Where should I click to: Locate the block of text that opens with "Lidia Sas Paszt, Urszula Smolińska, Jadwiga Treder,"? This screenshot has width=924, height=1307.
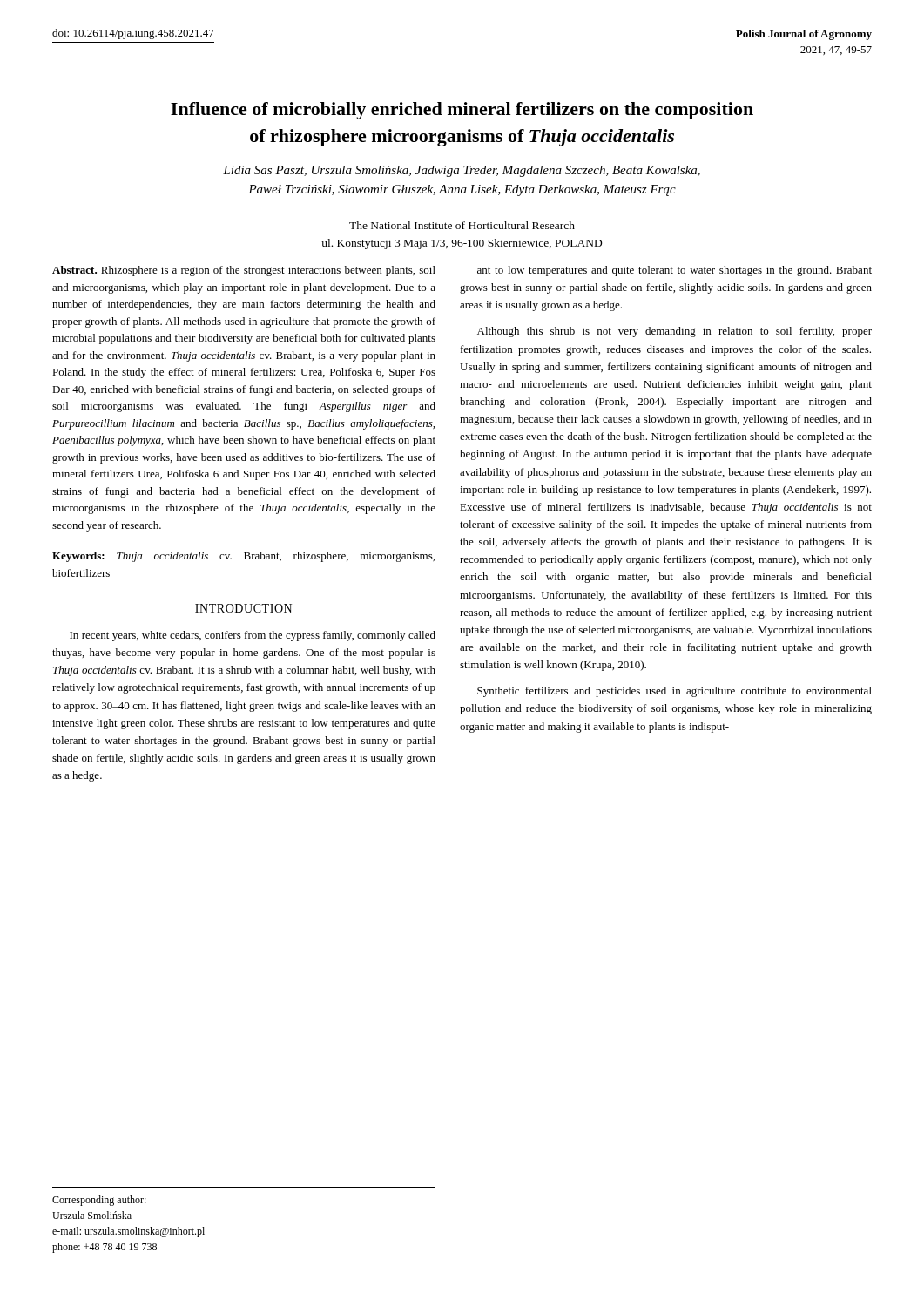[x=462, y=179]
